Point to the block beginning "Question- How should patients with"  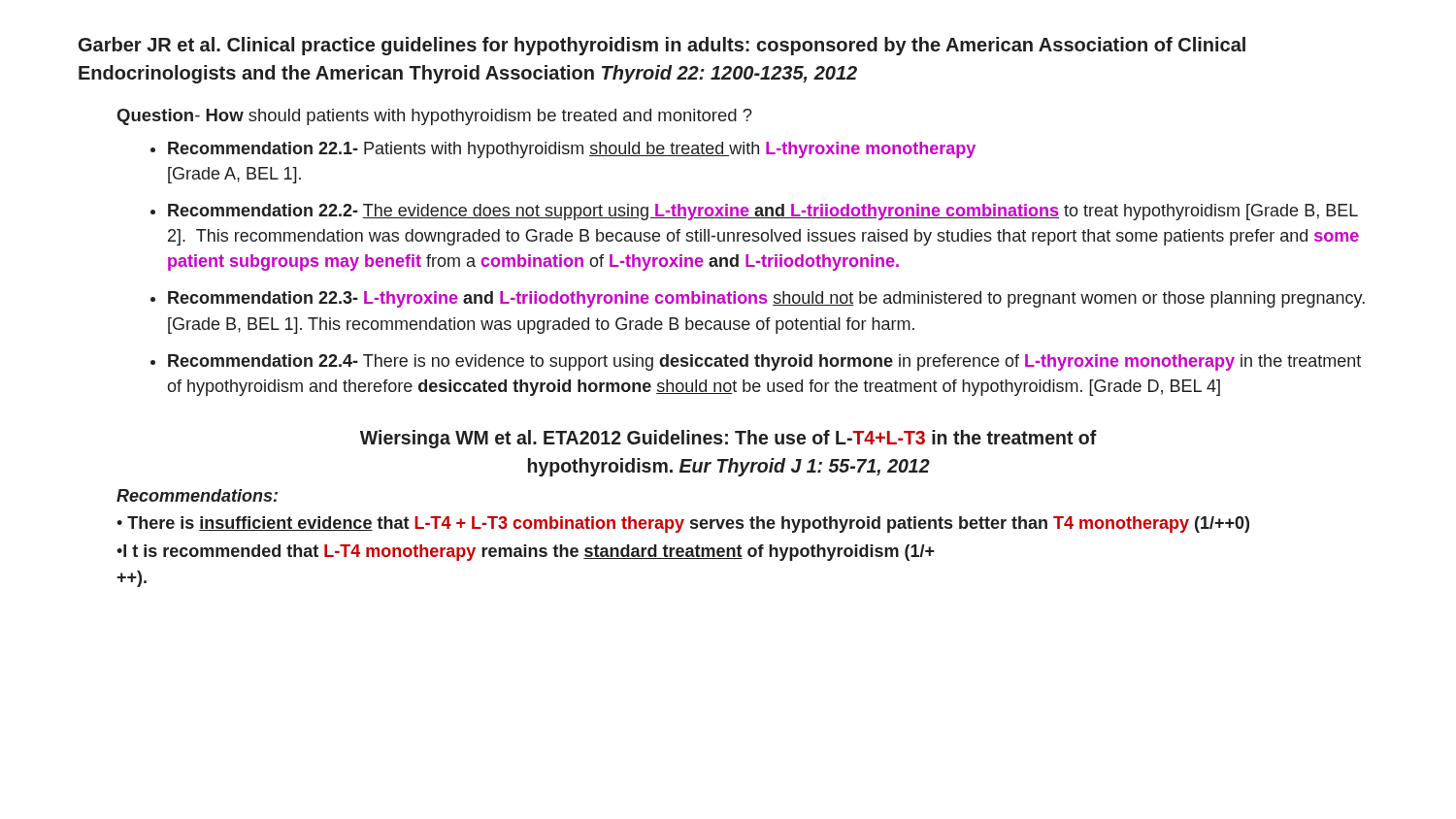(434, 115)
